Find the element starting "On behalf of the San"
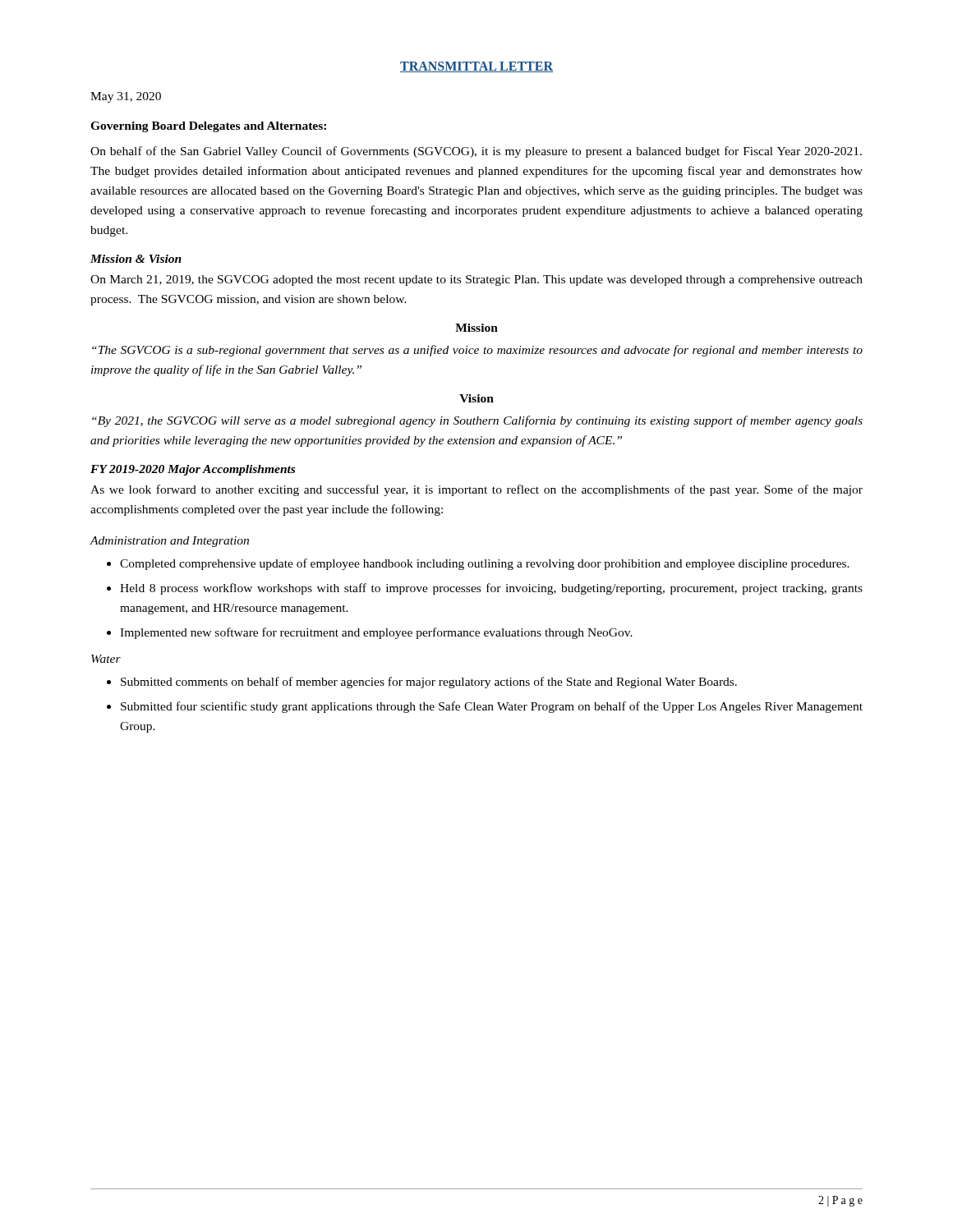953x1232 pixels. [476, 190]
